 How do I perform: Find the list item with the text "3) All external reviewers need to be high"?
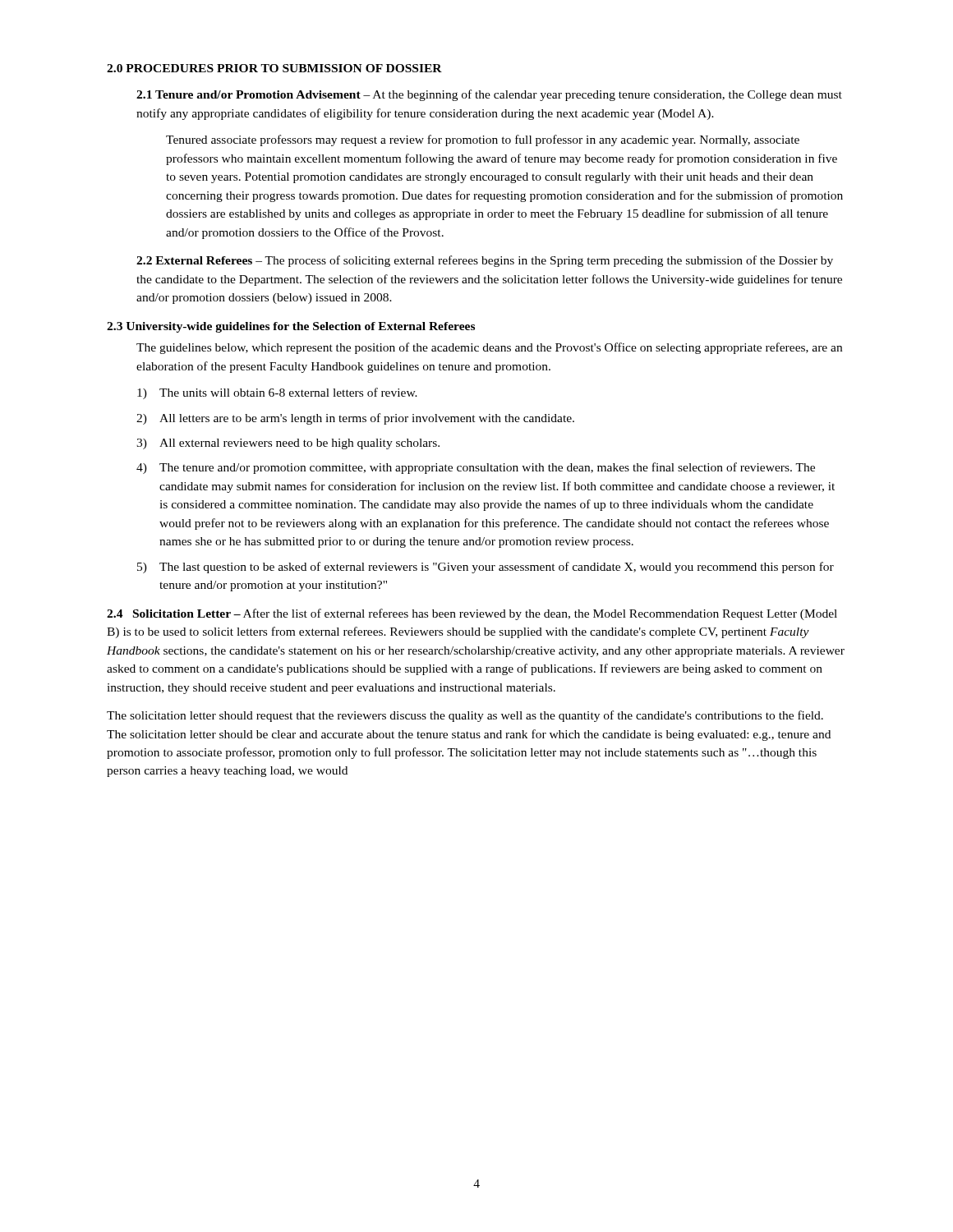click(x=288, y=444)
